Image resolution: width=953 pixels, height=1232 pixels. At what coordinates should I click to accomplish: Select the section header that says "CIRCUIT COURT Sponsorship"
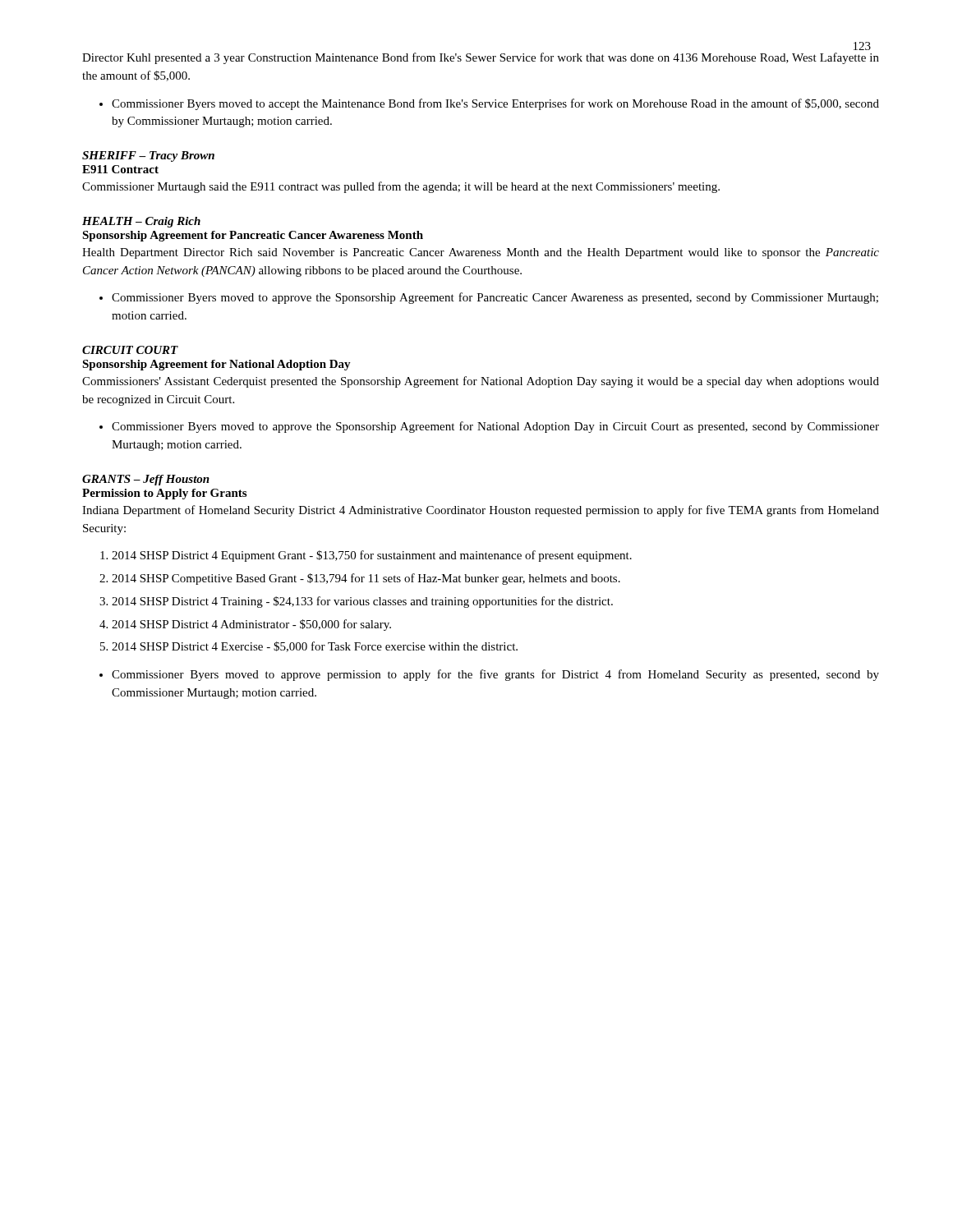click(130, 350)
